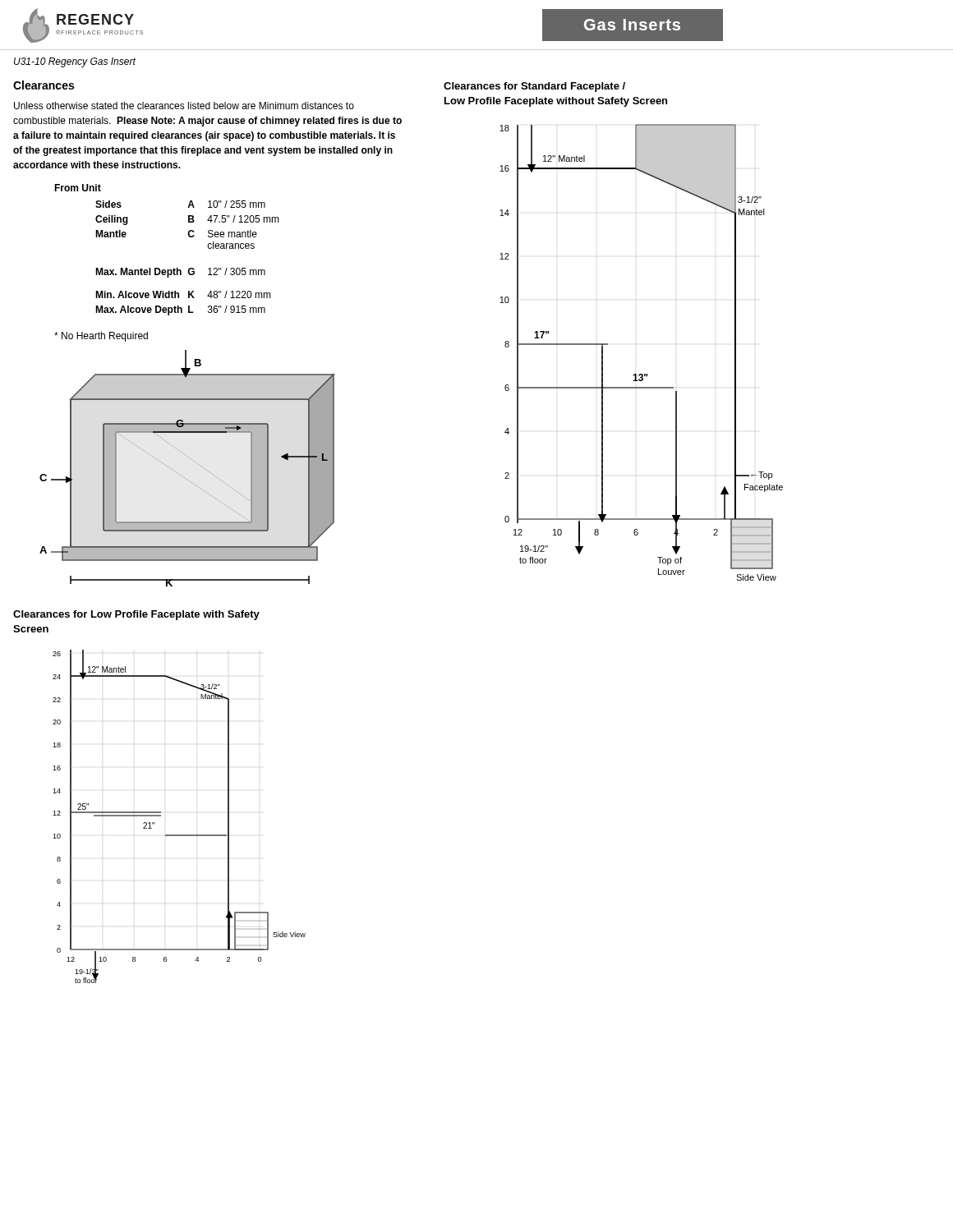
Task: Select the section header that reads "Clearances for Low Profile Faceplate"
Action: pos(136,621)
